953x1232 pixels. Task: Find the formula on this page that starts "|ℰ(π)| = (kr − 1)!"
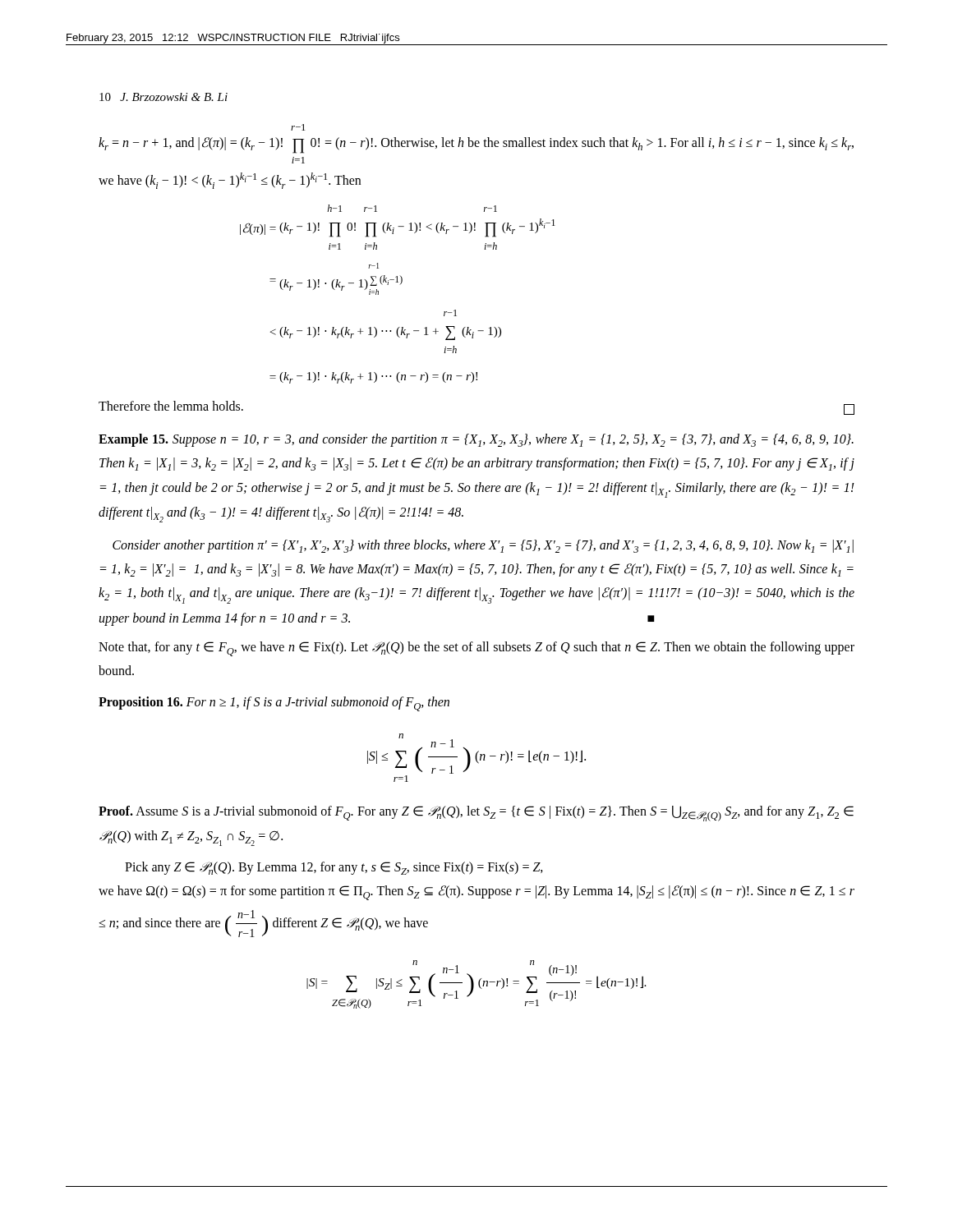pyautogui.click(x=329, y=208)
